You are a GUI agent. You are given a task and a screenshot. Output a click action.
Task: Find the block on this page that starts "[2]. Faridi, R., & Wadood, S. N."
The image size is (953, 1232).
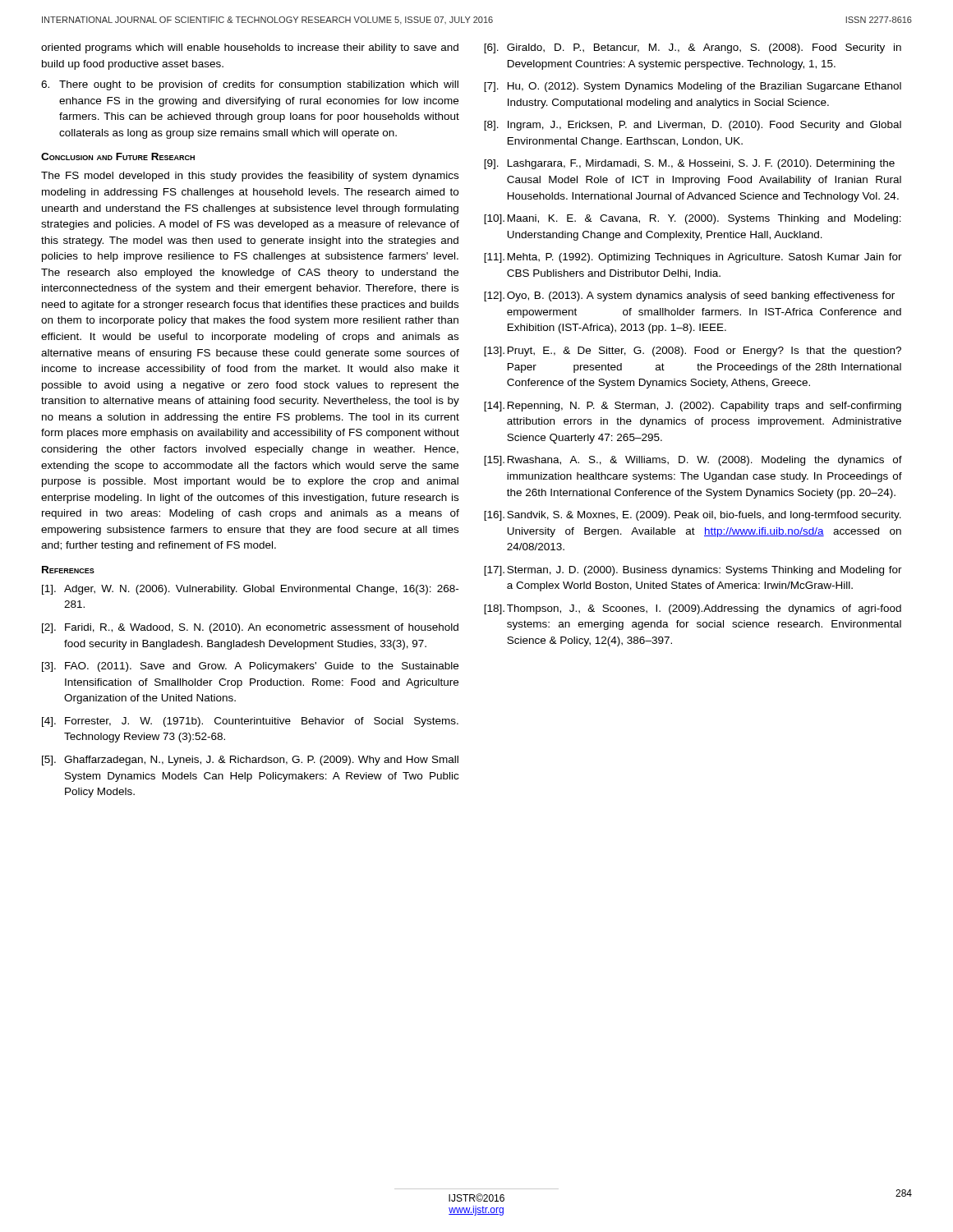250,635
